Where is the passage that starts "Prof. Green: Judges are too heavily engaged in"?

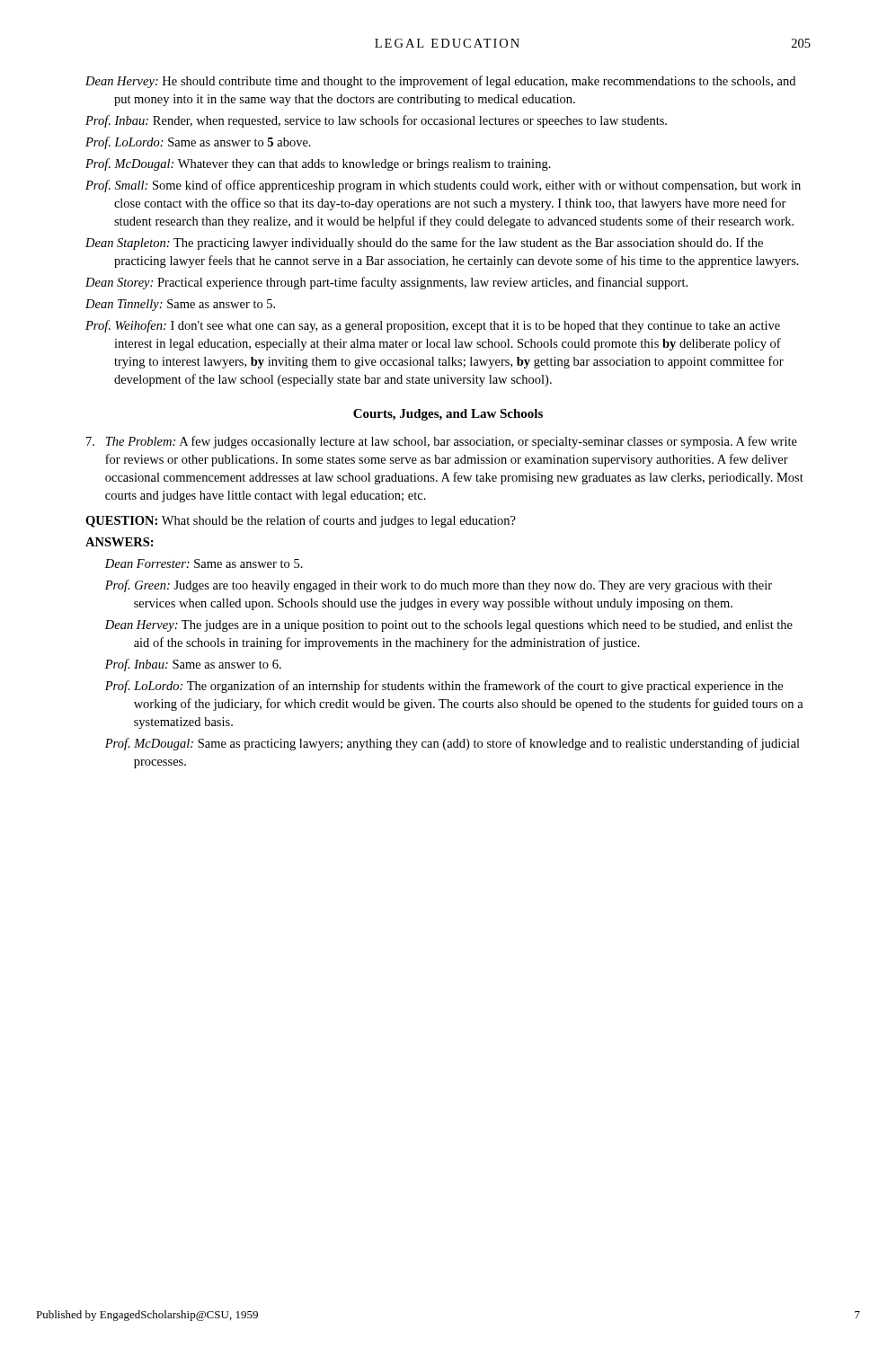point(458,594)
